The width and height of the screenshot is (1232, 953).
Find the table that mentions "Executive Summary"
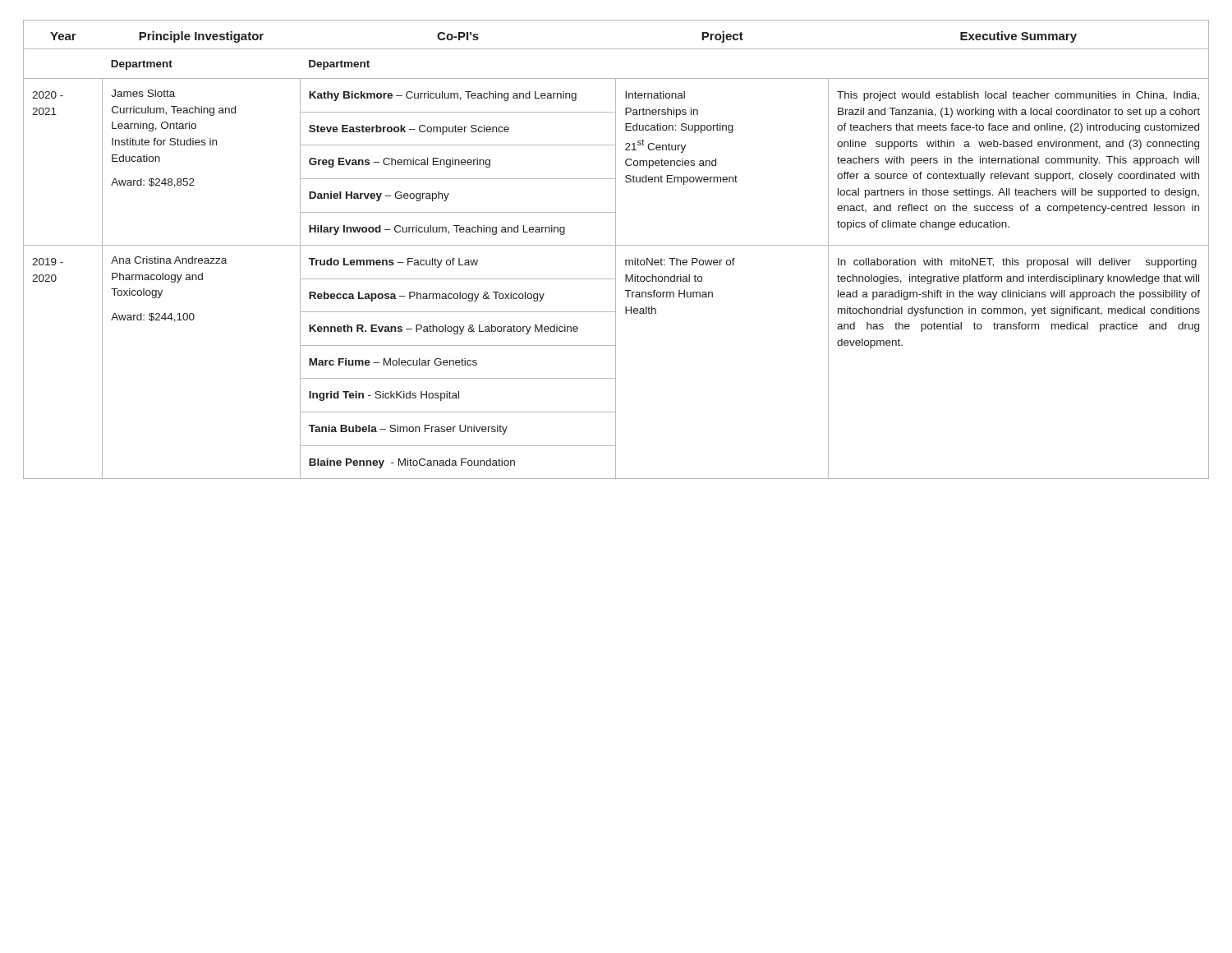616,249
